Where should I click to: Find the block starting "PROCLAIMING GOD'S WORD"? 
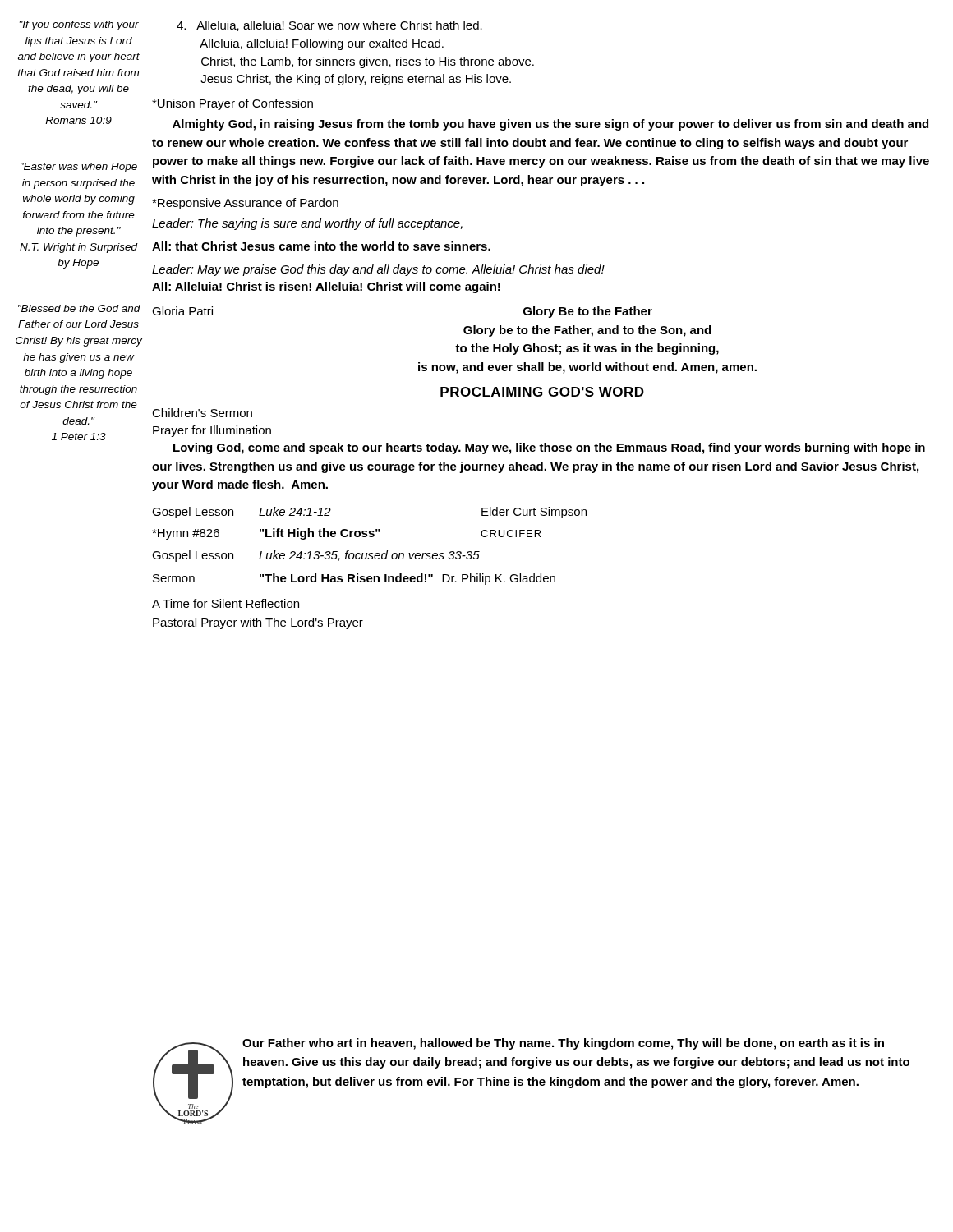(x=542, y=392)
